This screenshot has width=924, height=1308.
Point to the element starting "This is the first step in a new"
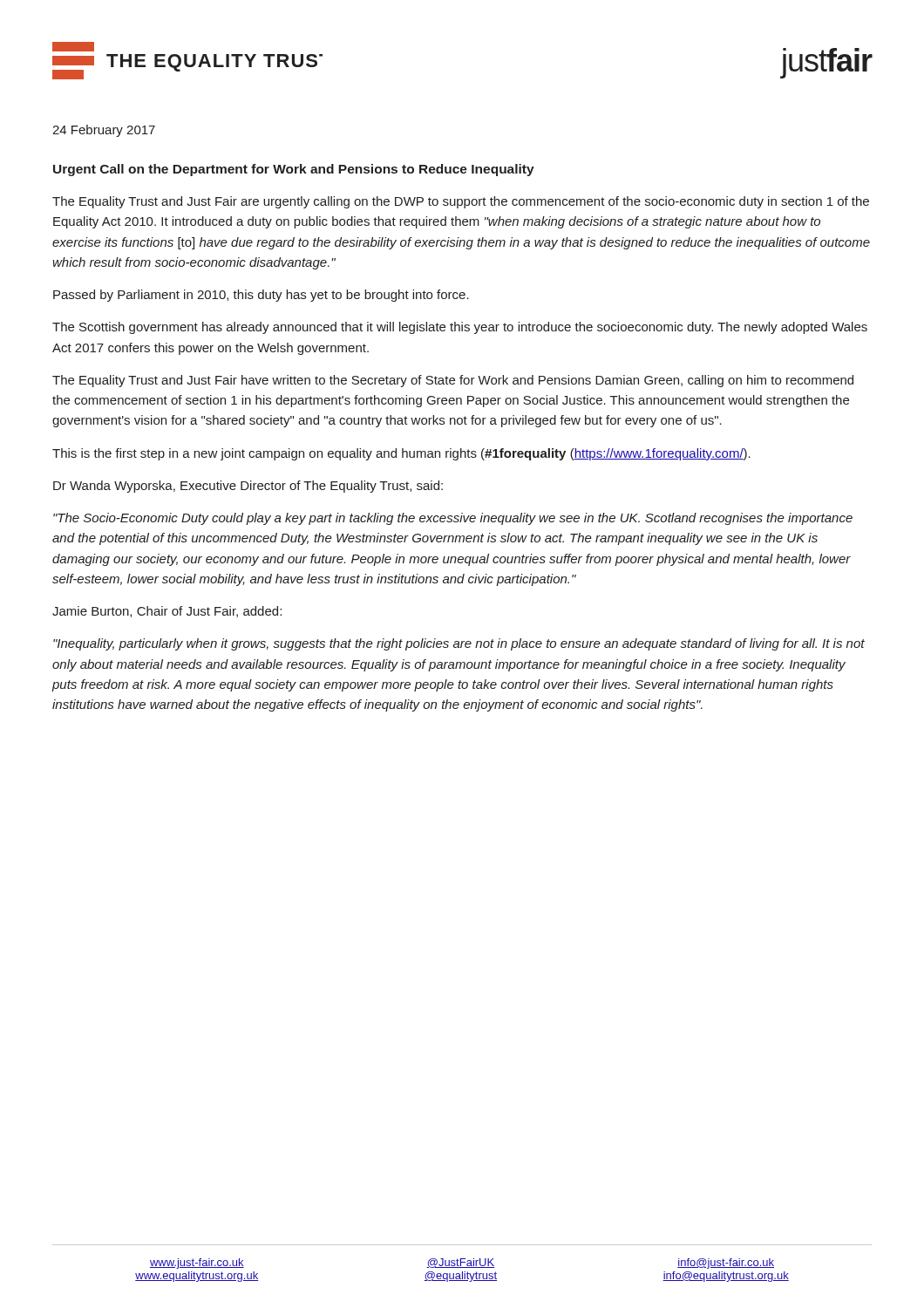(402, 453)
